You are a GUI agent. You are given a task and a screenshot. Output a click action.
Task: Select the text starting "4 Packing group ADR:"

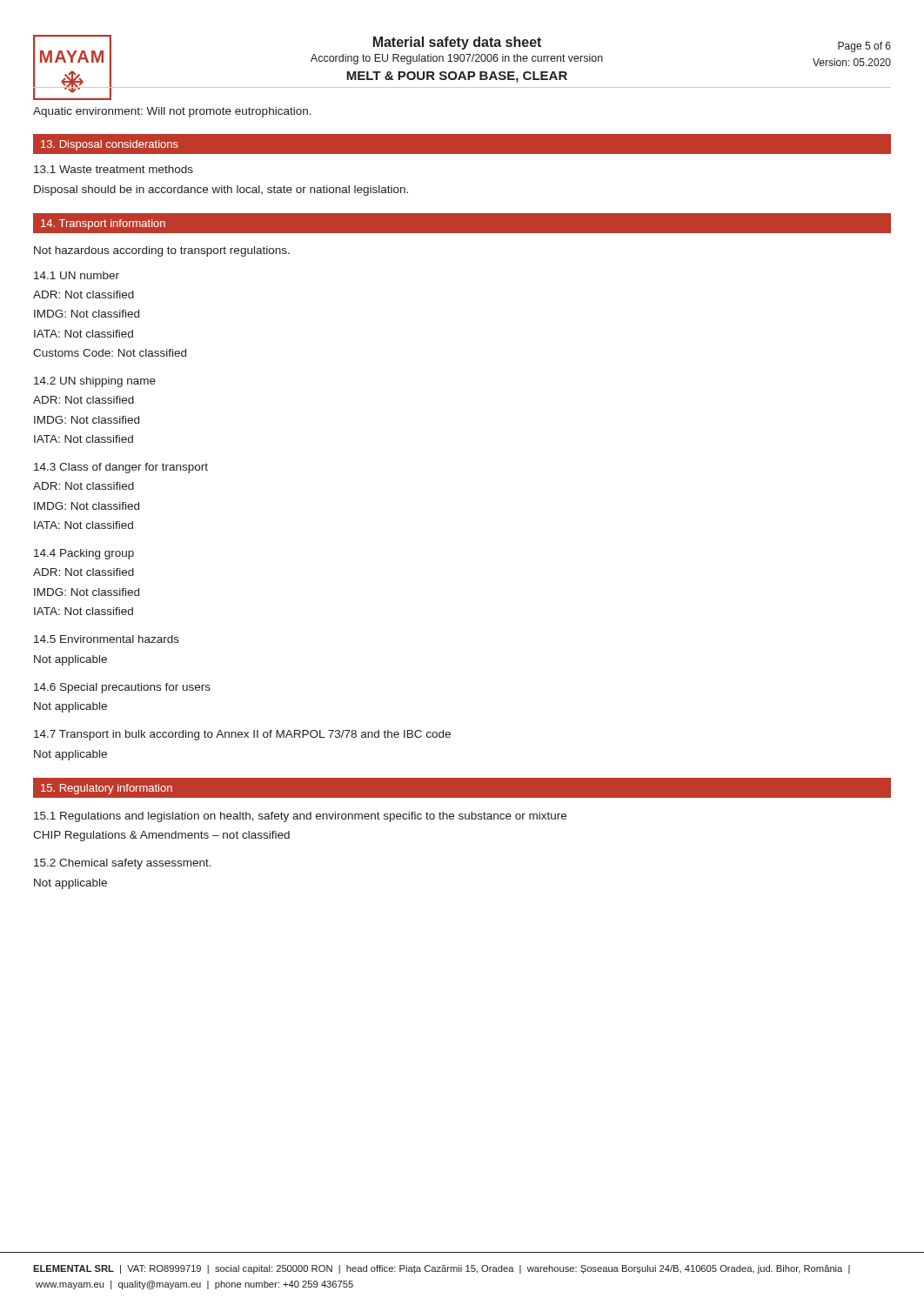[87, 582]
